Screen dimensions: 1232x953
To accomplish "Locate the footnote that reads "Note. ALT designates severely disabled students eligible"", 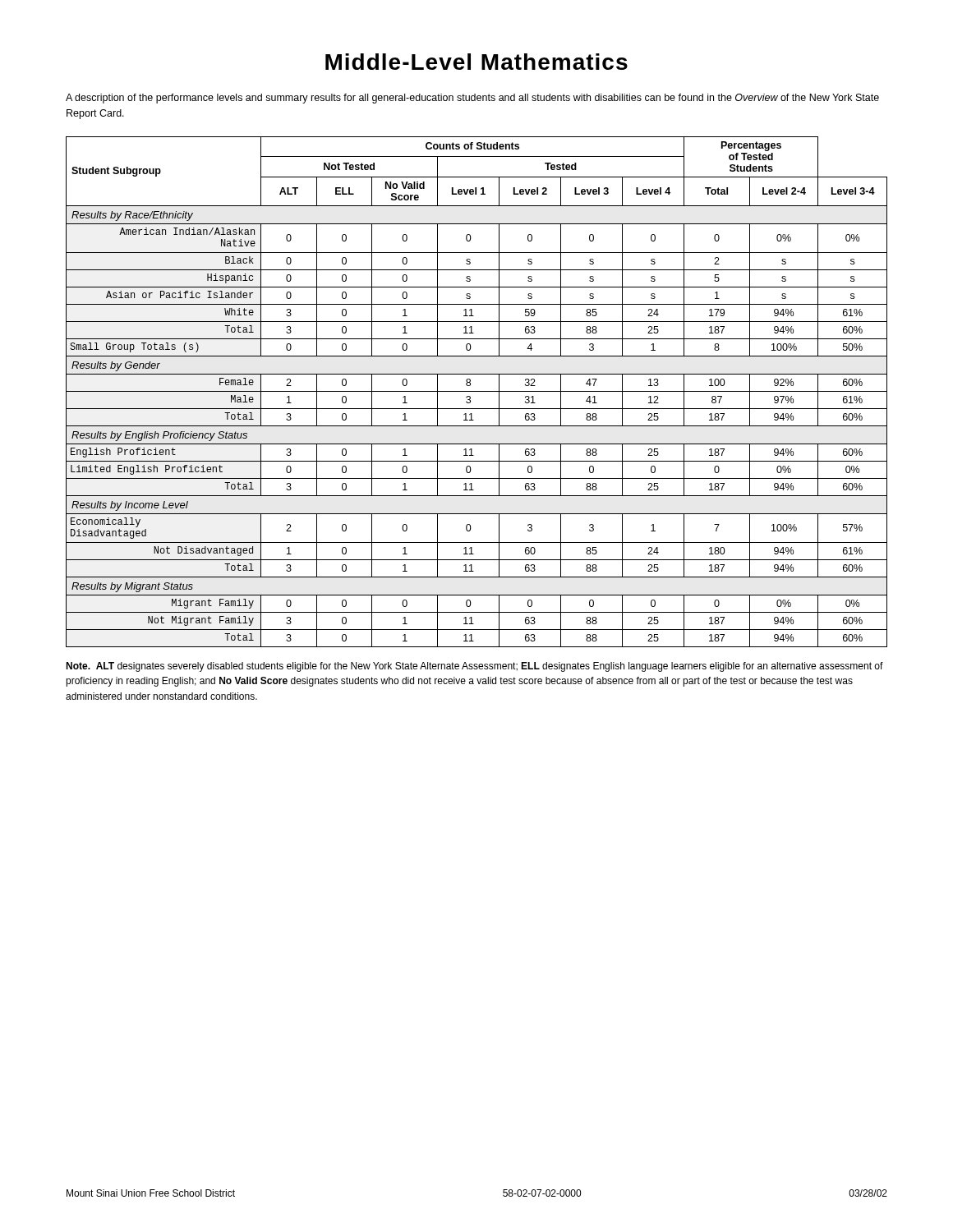I will [x=476, y=681].
